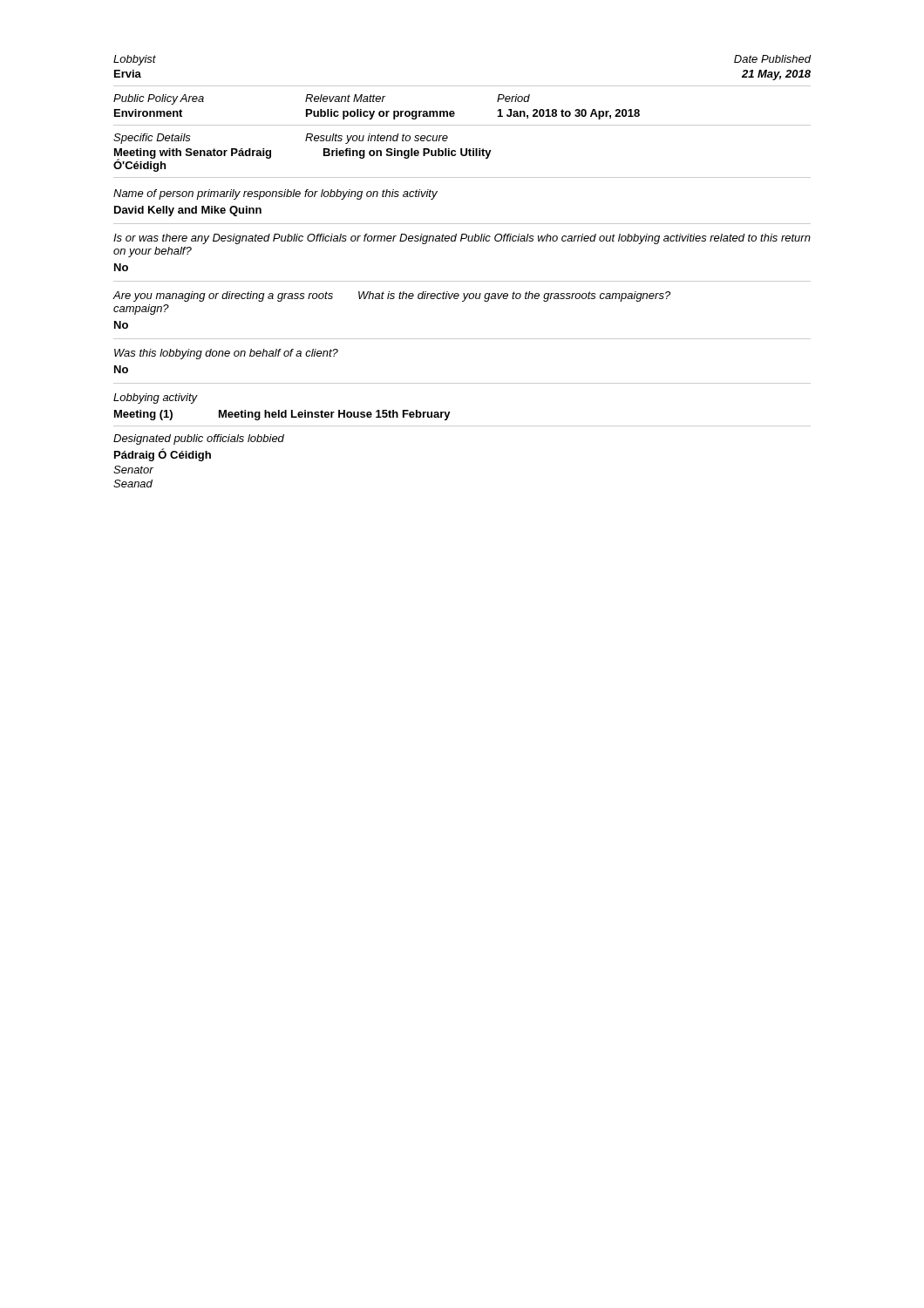This screenshot has width=924, height=1308.
Task: Locate the text "Lobbying activity"
Action: [x=155, y=397]
